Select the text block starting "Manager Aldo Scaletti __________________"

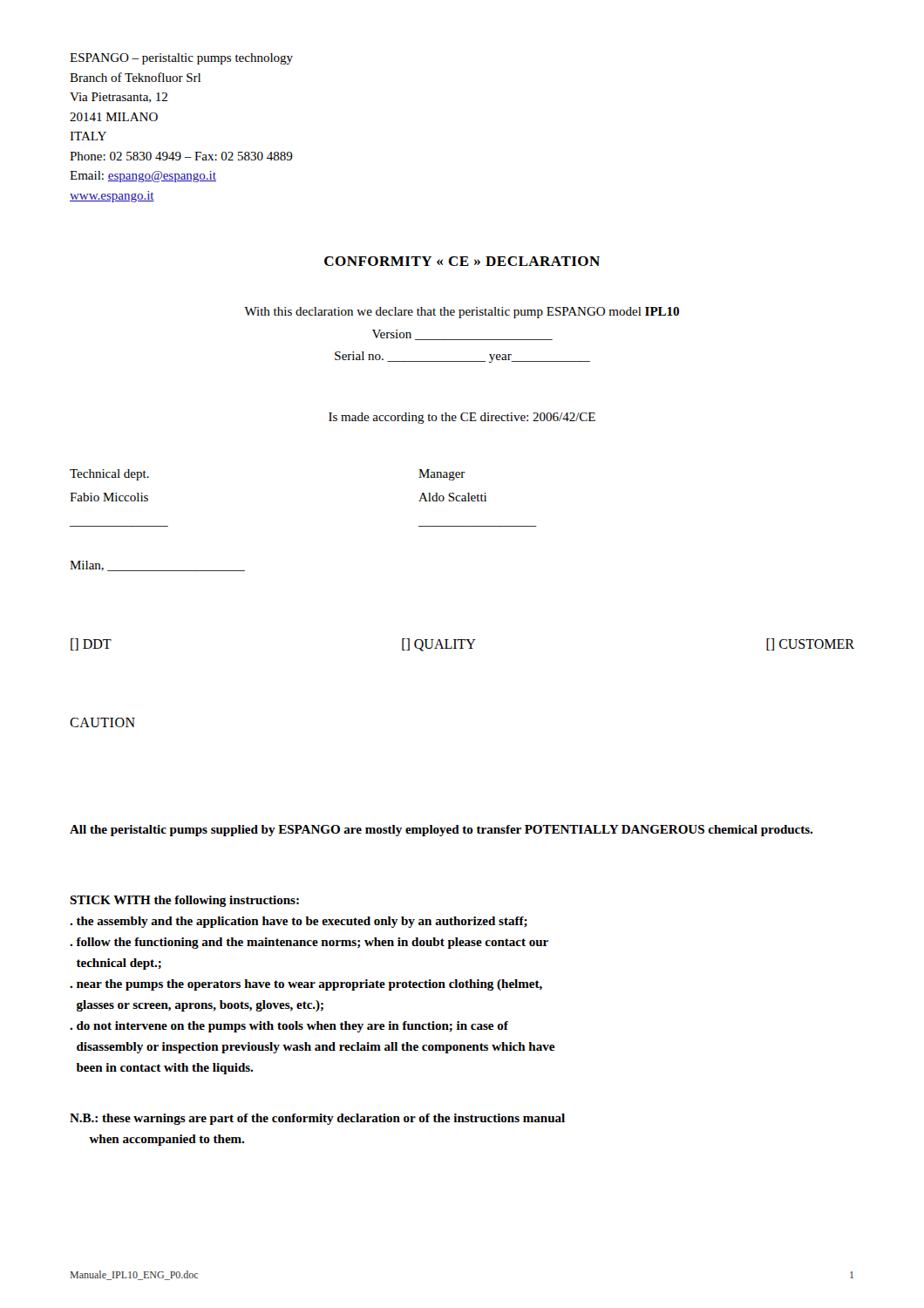pyautogui.click(x=477, y=497)
